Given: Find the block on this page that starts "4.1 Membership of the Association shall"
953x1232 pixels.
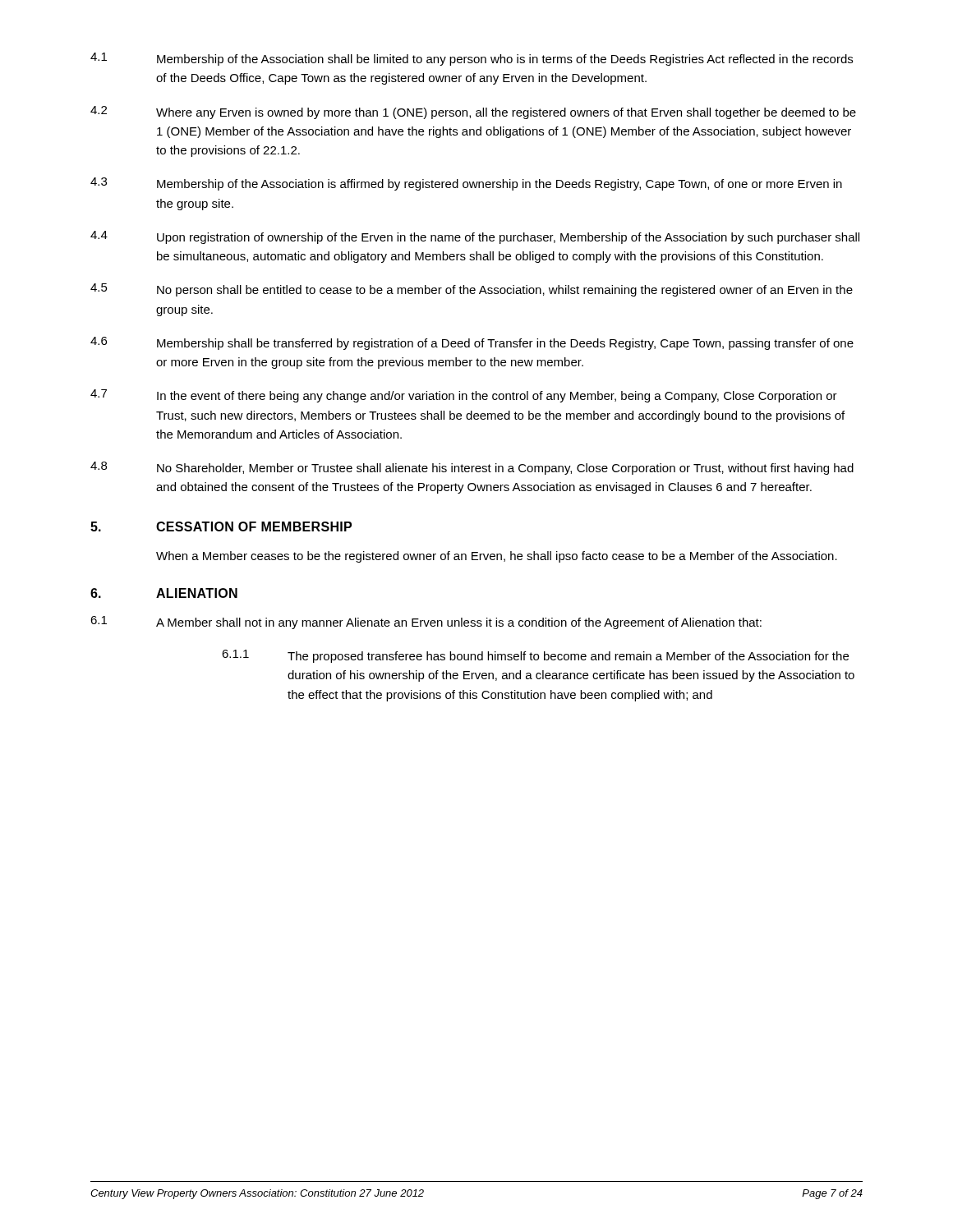Looking at the screenshot, I should (x=476, y=68).
